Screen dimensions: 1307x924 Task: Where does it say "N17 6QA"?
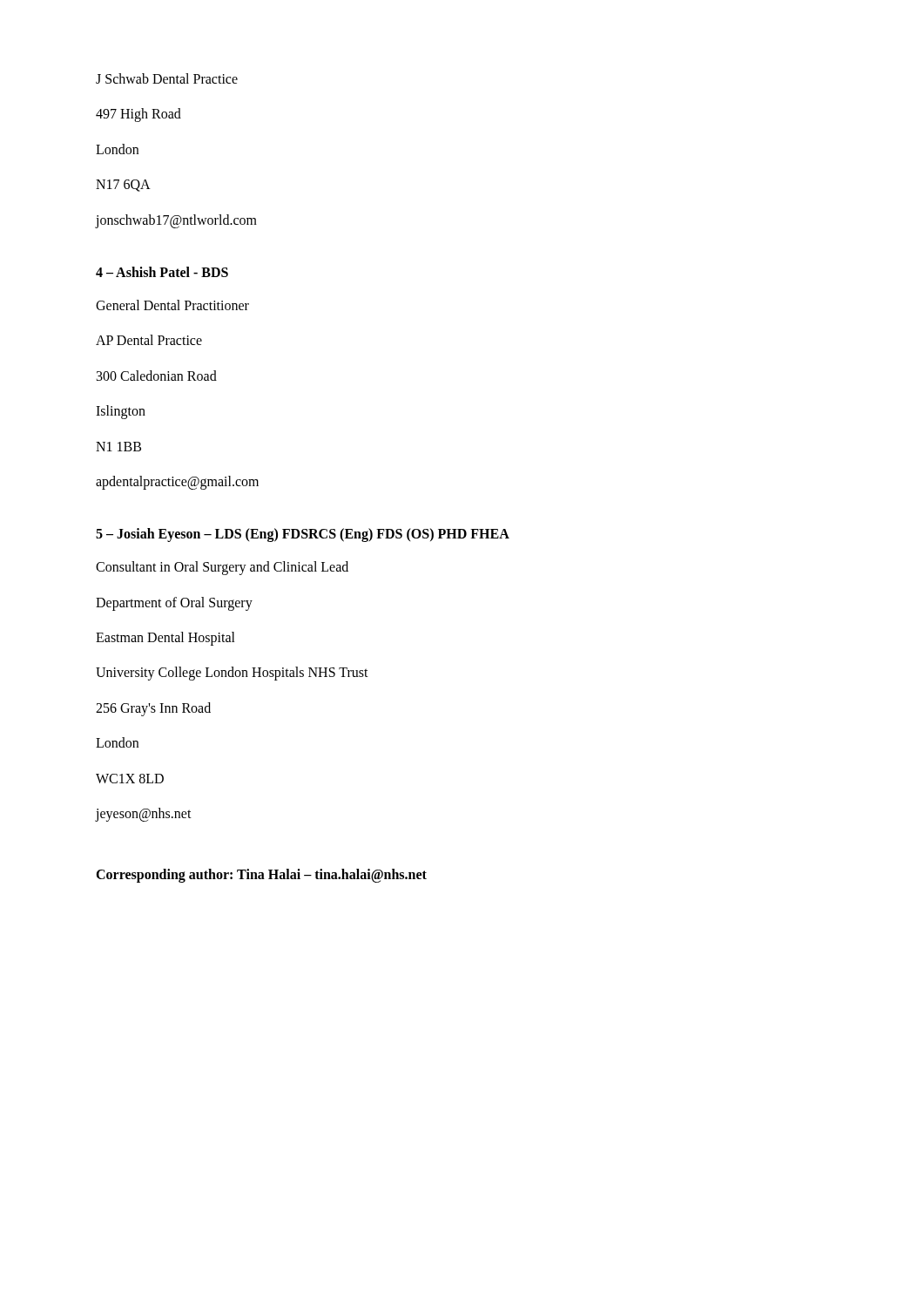point(123,184)
